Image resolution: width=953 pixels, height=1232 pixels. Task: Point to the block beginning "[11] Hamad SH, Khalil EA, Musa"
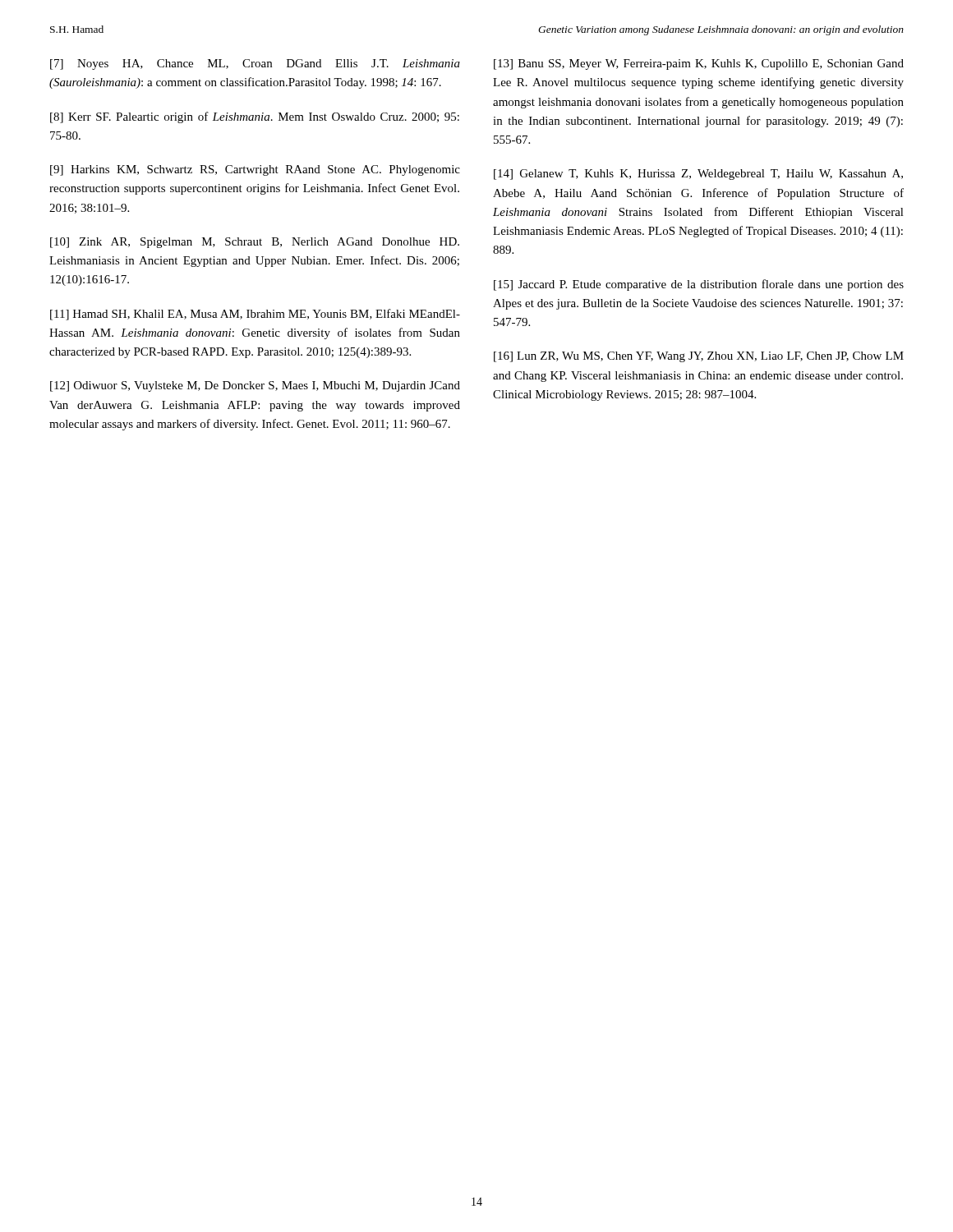(x=255, y=332)
